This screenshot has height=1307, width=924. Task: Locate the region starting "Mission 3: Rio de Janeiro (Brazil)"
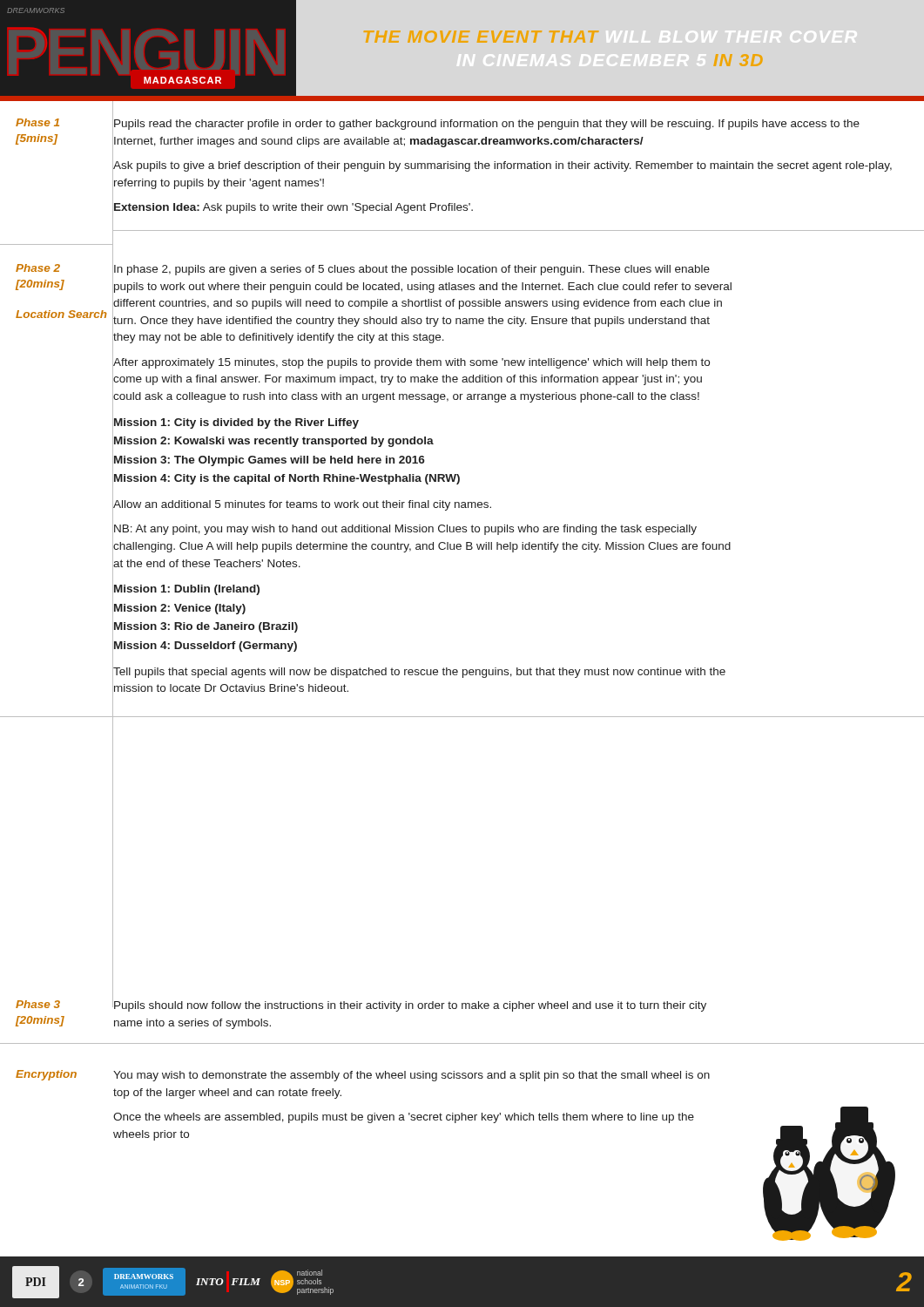pyautogui.click(x=206, y=626)
